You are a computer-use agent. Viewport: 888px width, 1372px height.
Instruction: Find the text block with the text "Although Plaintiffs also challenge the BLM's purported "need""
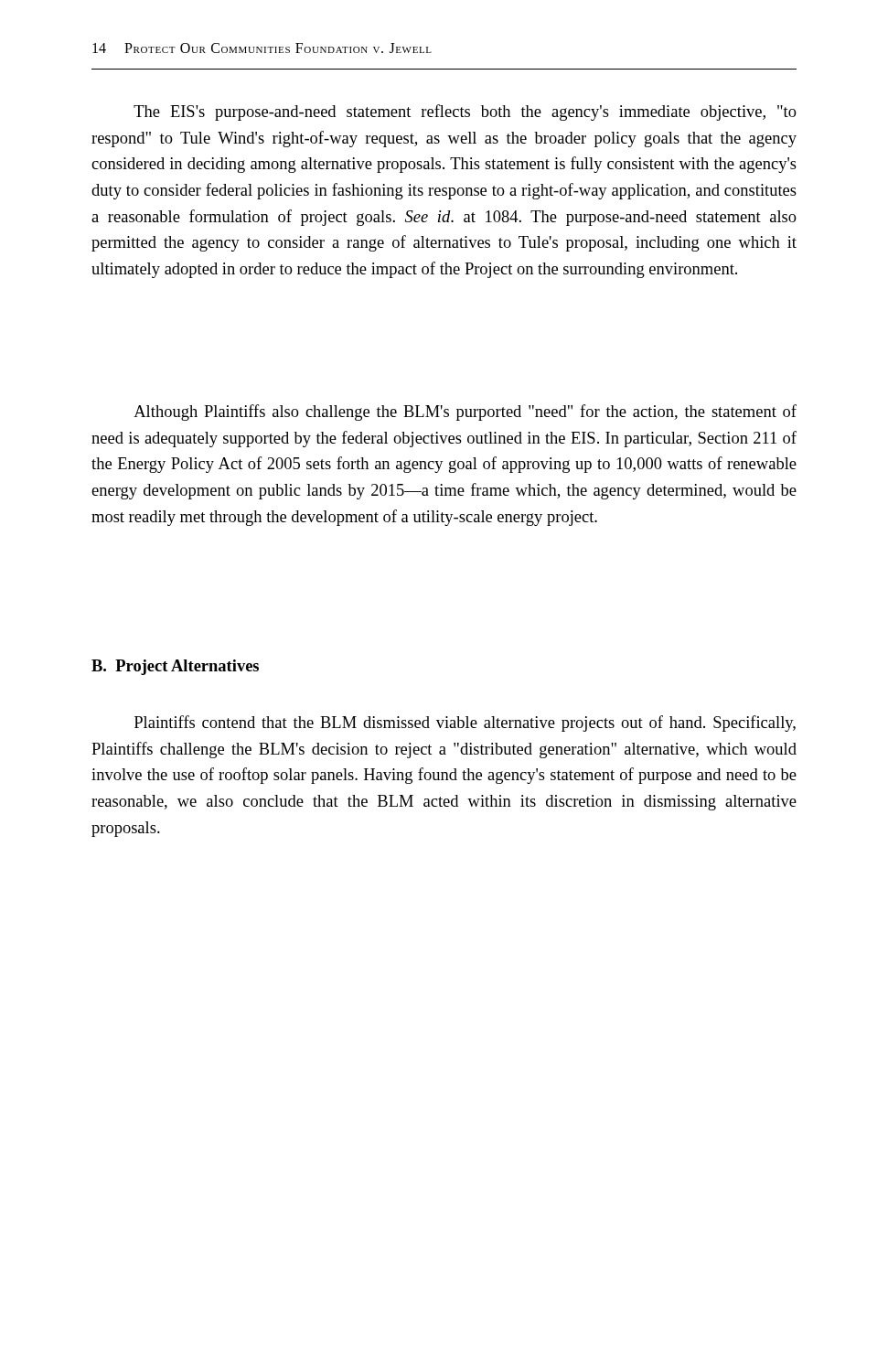444,464
